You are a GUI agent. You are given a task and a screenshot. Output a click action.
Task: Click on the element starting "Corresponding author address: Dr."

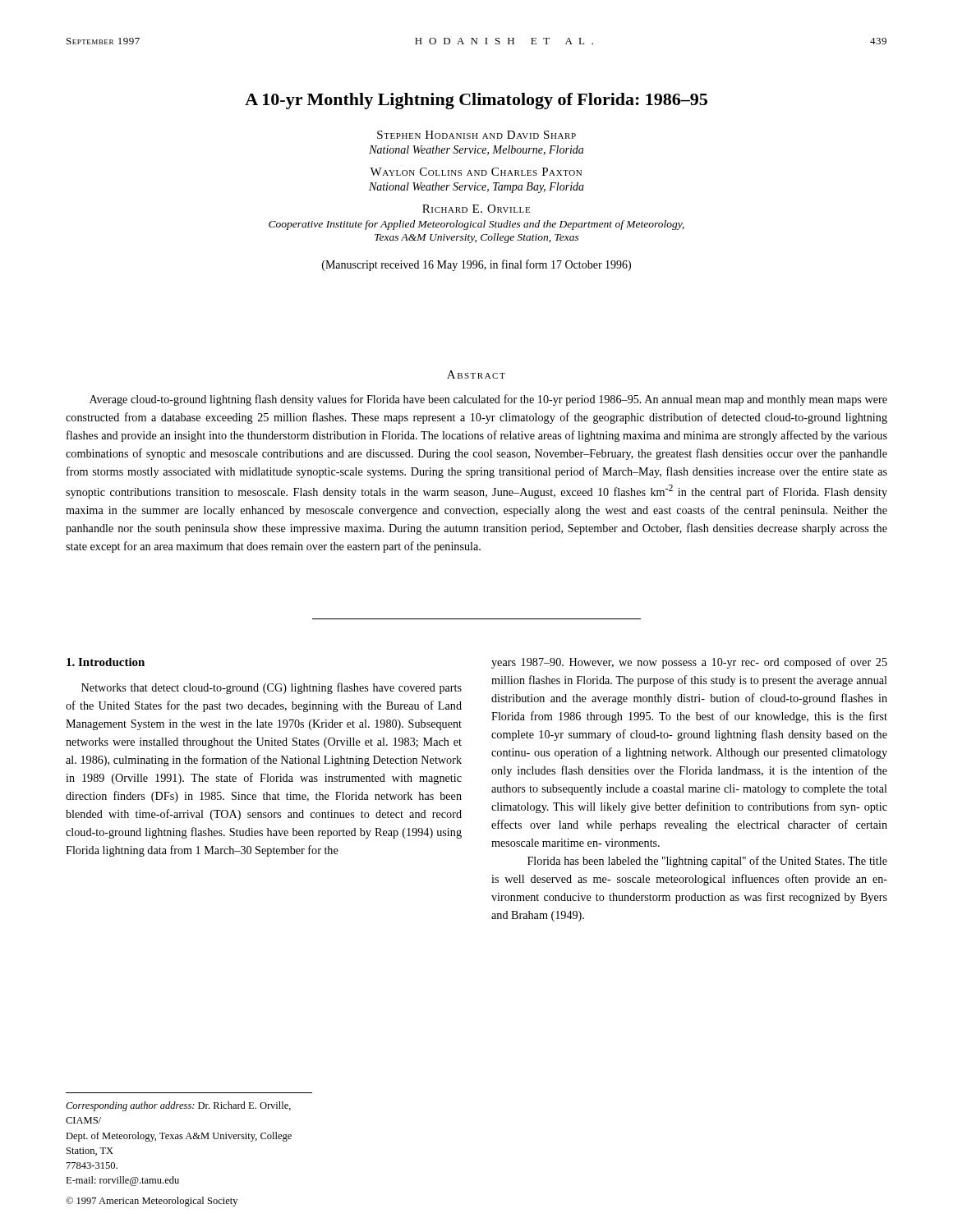pyautogui.click(x=189, y=1143)
